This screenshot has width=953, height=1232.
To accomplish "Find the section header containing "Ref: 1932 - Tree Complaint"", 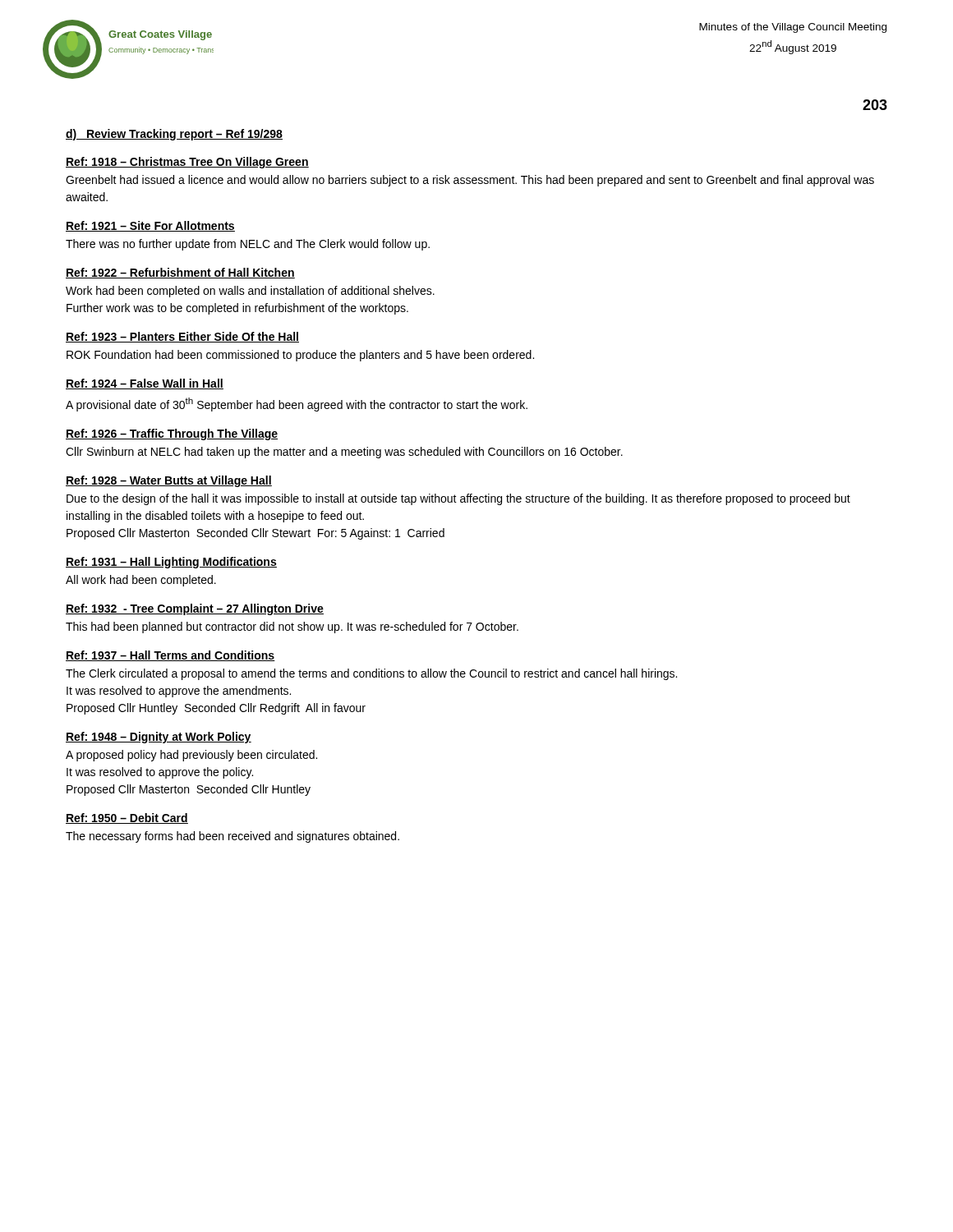I will tap(195, 608).
